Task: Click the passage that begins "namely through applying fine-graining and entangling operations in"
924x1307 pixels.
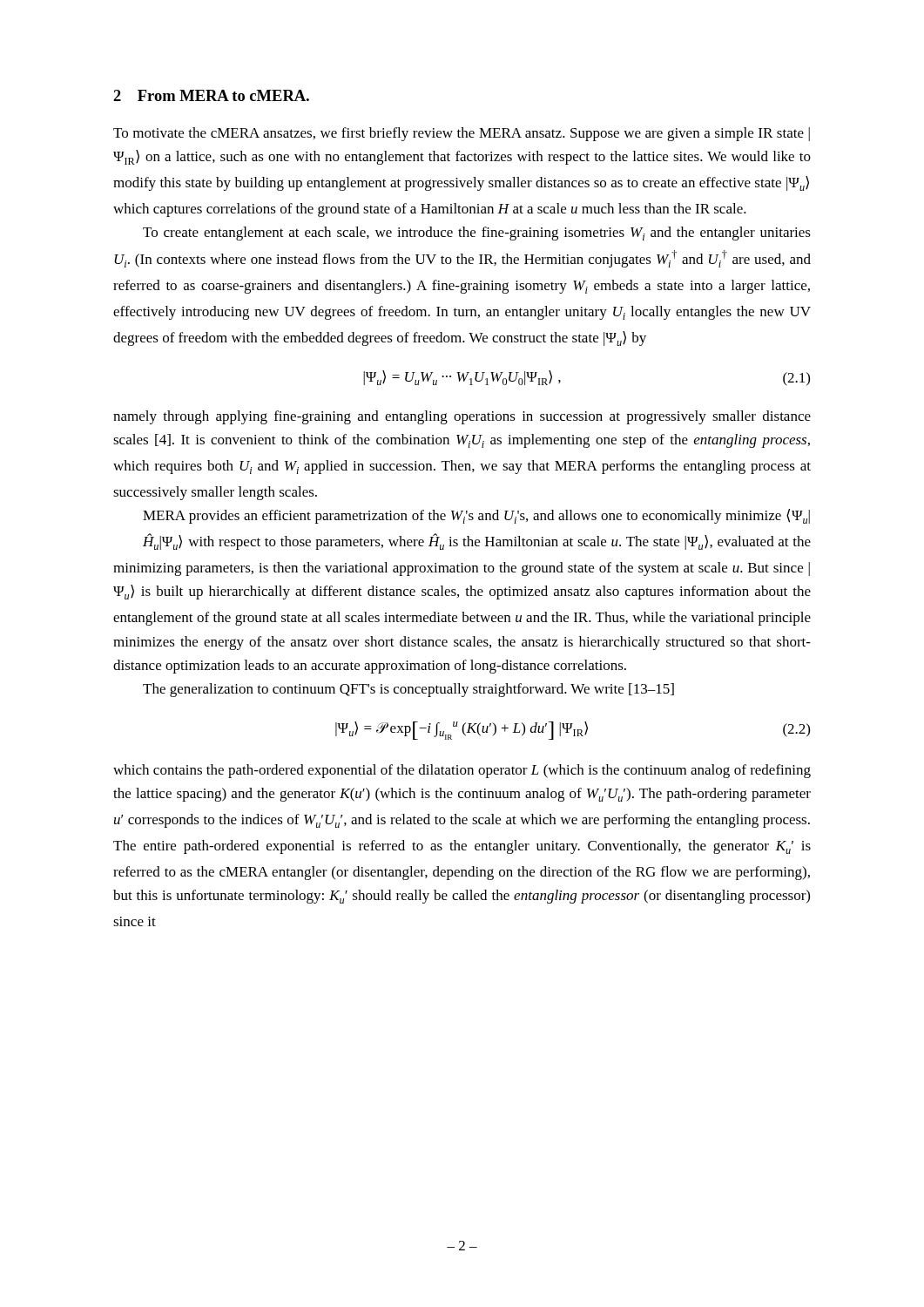Action: point(462,454)
